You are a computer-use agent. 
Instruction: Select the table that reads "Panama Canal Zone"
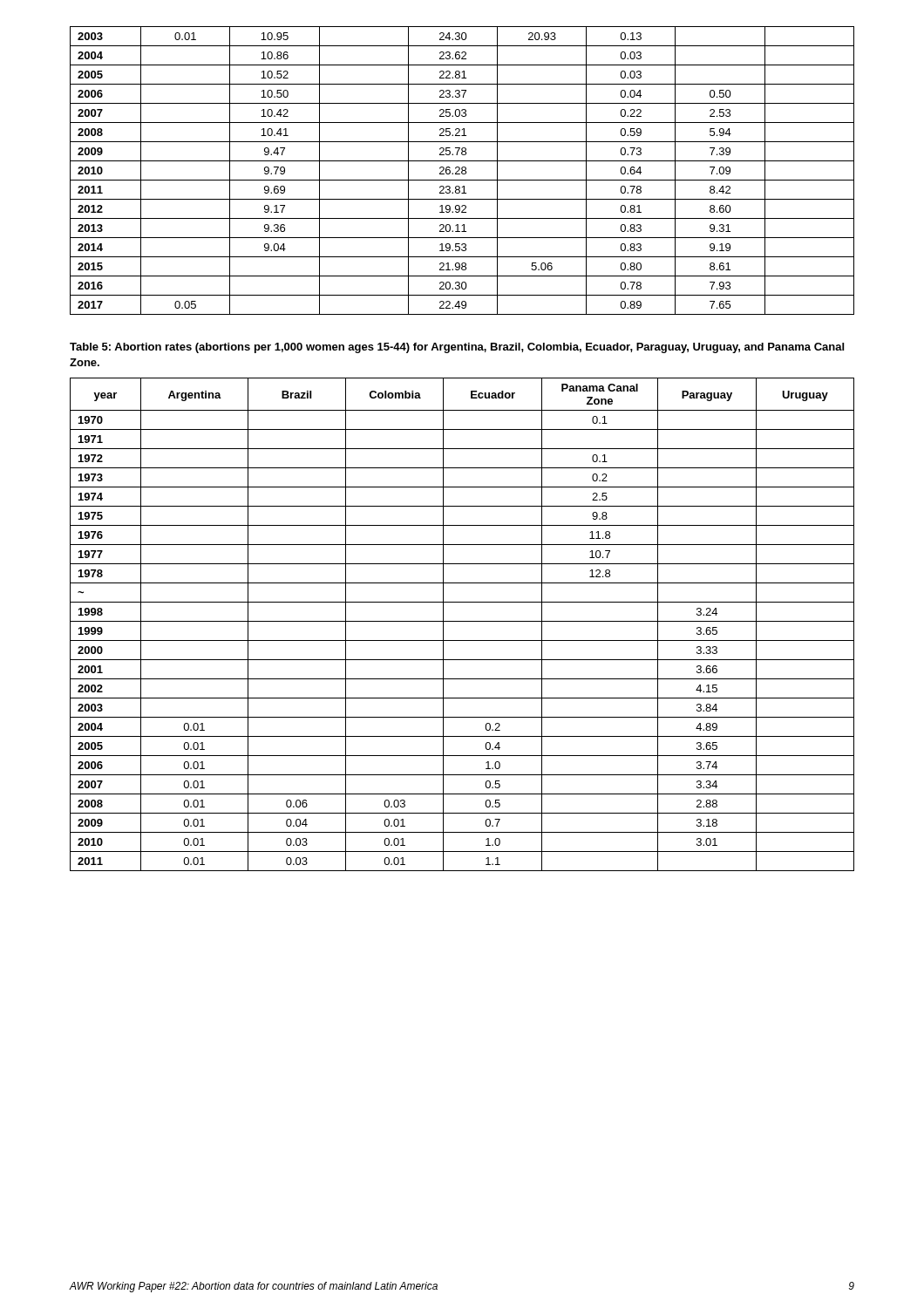462,625
